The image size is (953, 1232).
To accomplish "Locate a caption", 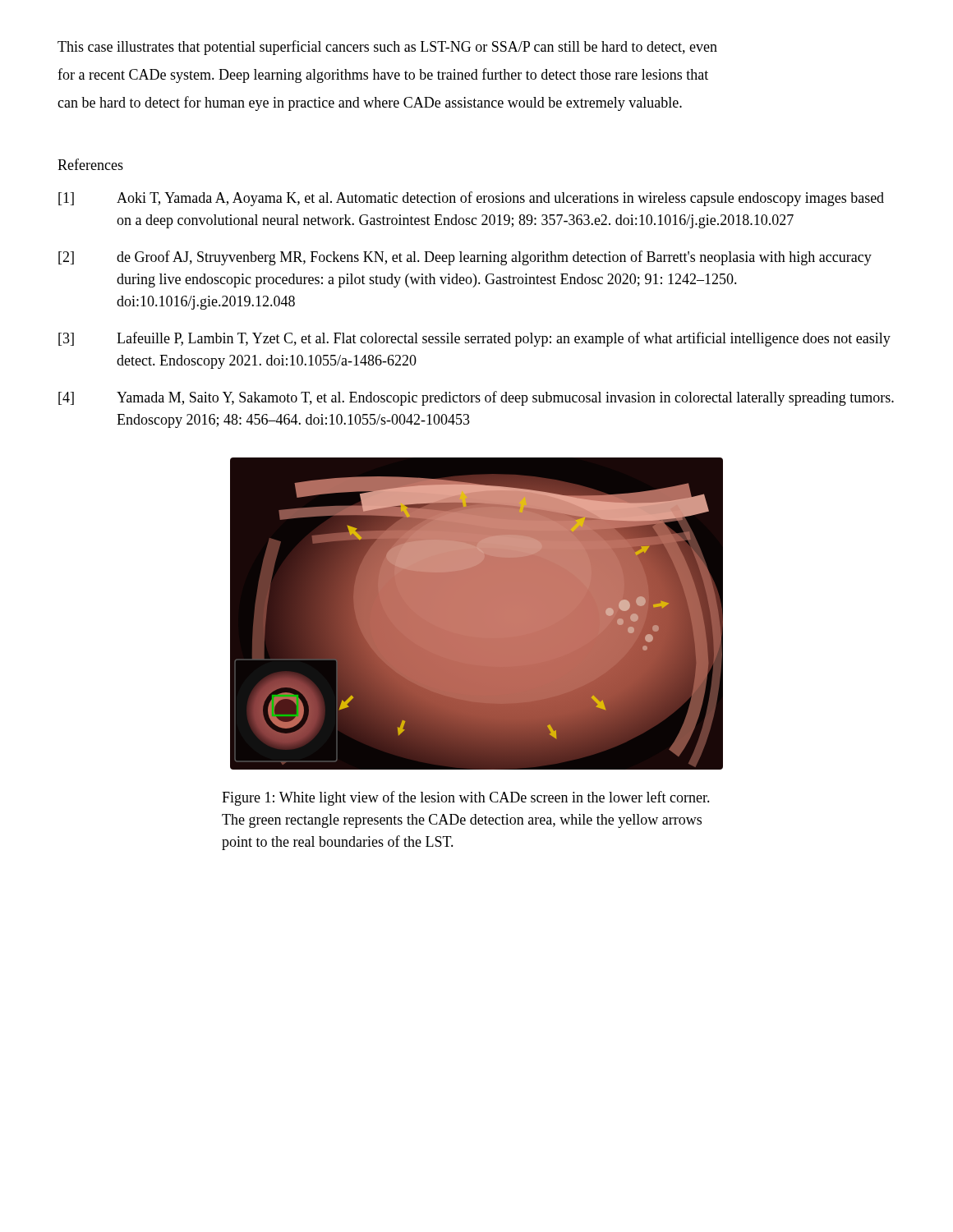I will (x=466, y=819).
